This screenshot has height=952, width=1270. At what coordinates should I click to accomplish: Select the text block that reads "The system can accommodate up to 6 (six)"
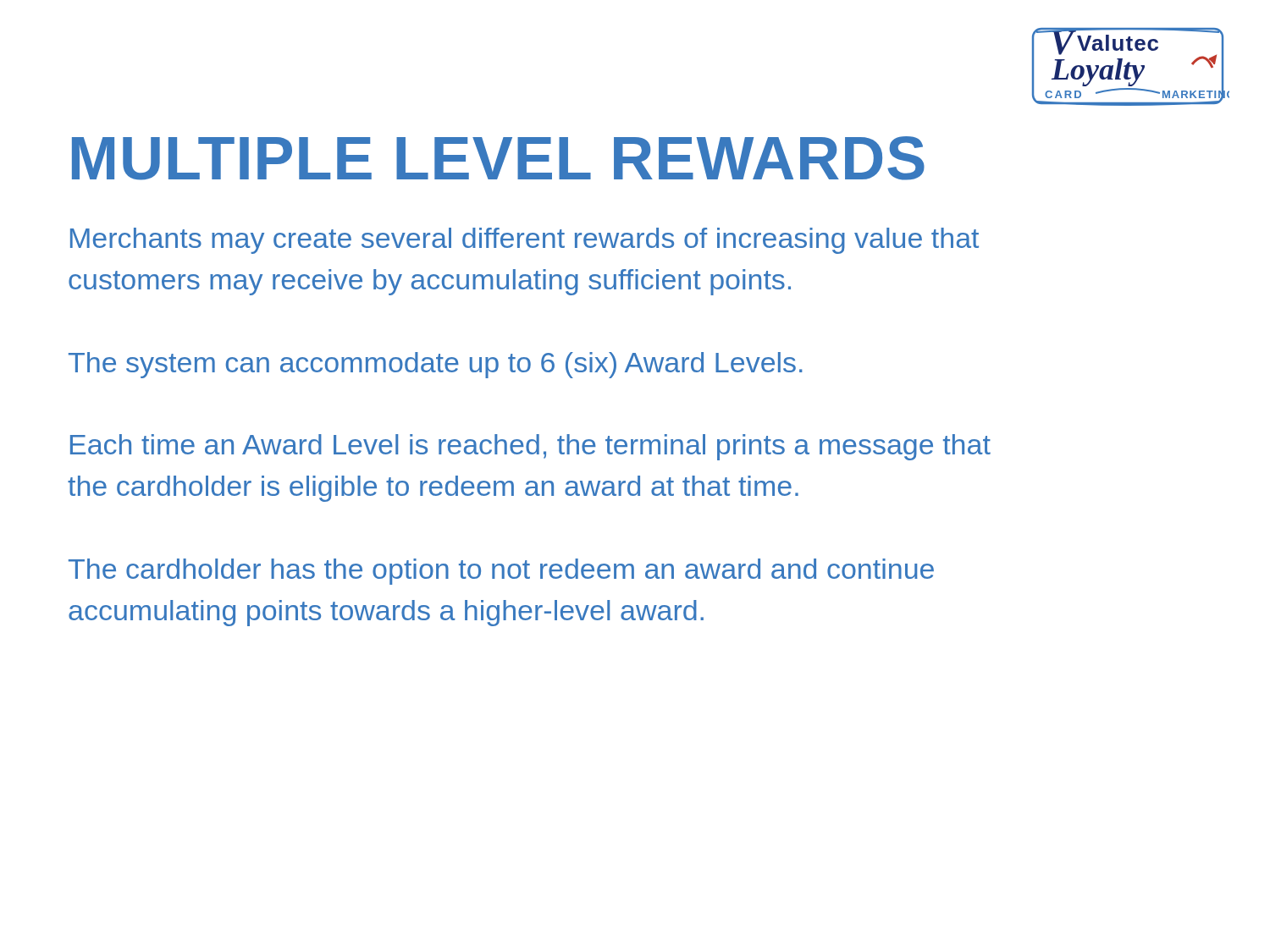(436, 362)
